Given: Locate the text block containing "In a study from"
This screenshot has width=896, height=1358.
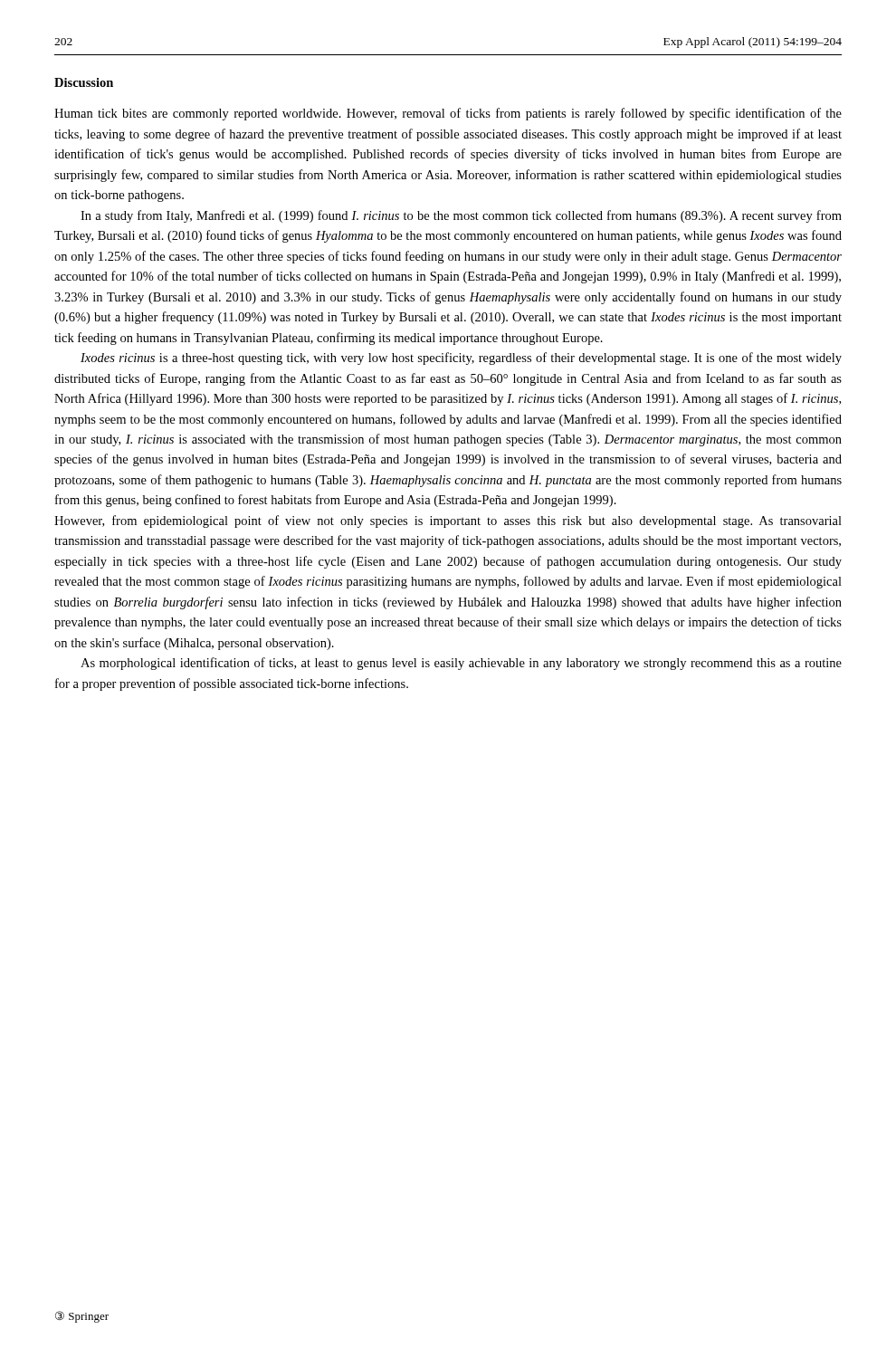Looking at the screenshot, I should (448, 277).
